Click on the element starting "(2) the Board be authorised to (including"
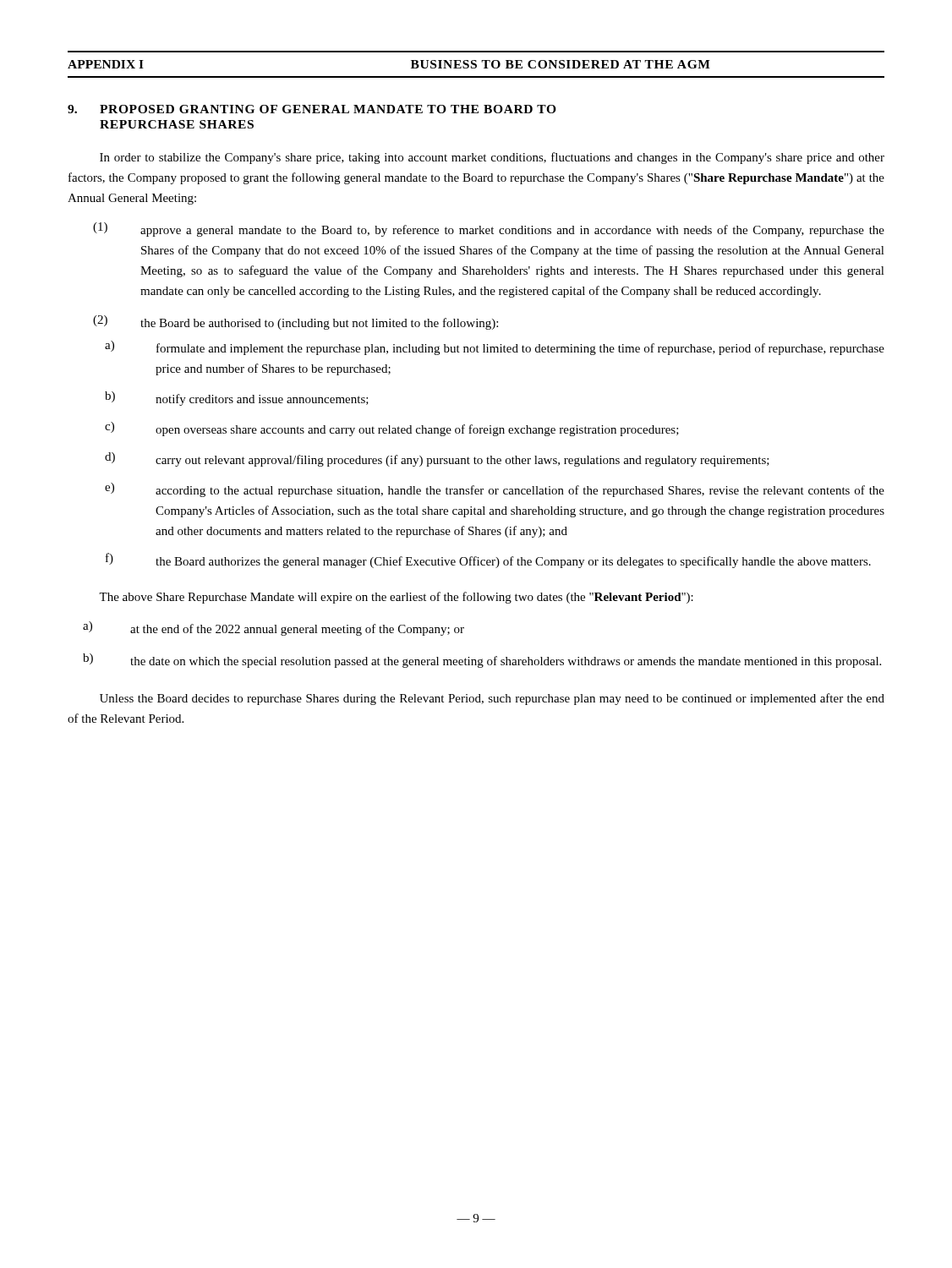Image resolution: width=952 pixels, height=1268 pixels. point(476,323)
